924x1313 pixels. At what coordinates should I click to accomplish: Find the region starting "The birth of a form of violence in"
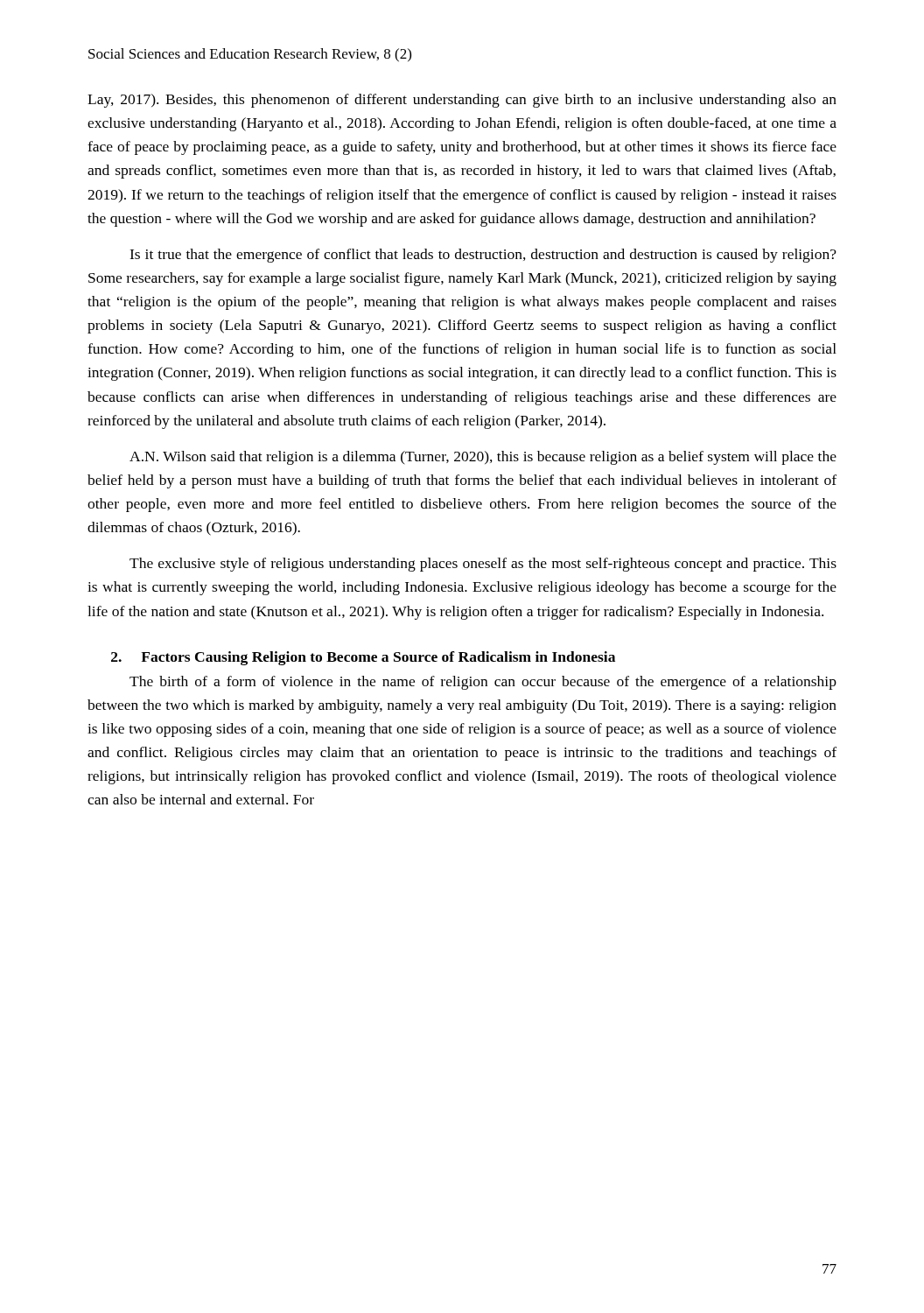coord(462,741)
